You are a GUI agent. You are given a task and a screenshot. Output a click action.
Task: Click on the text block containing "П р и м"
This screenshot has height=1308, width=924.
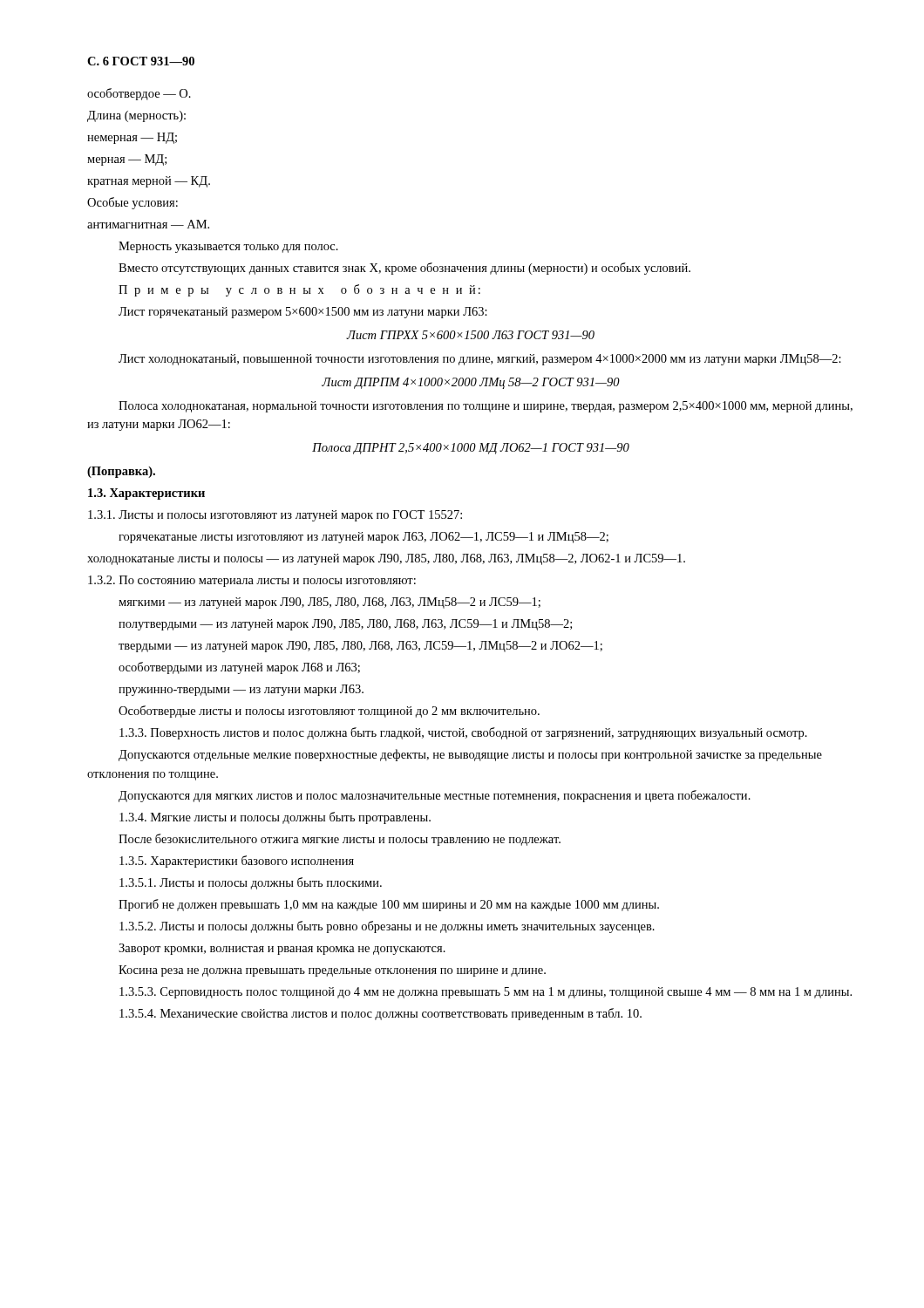(x=471, y=301)
